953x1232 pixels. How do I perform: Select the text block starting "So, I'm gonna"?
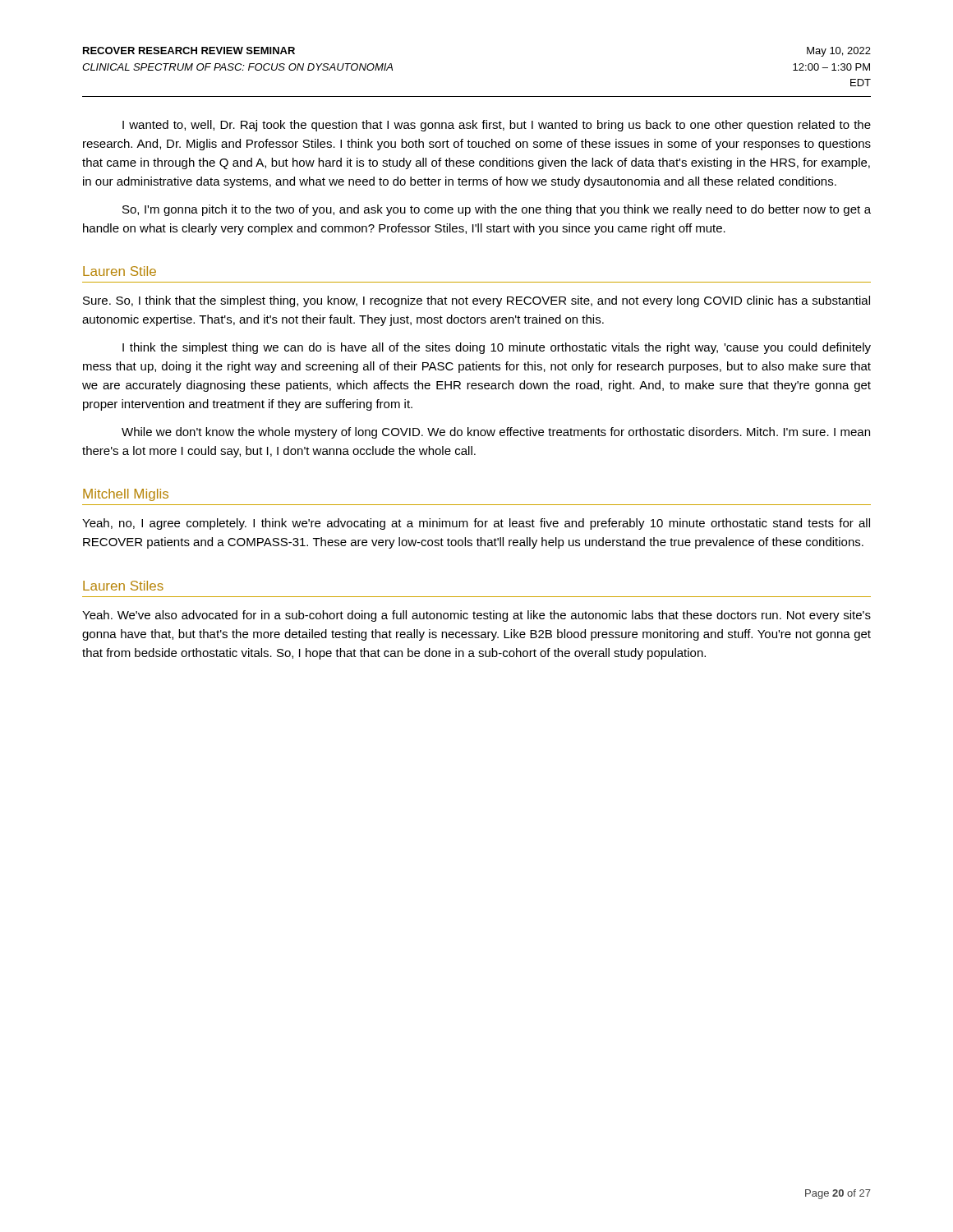[x=476, y=218]
